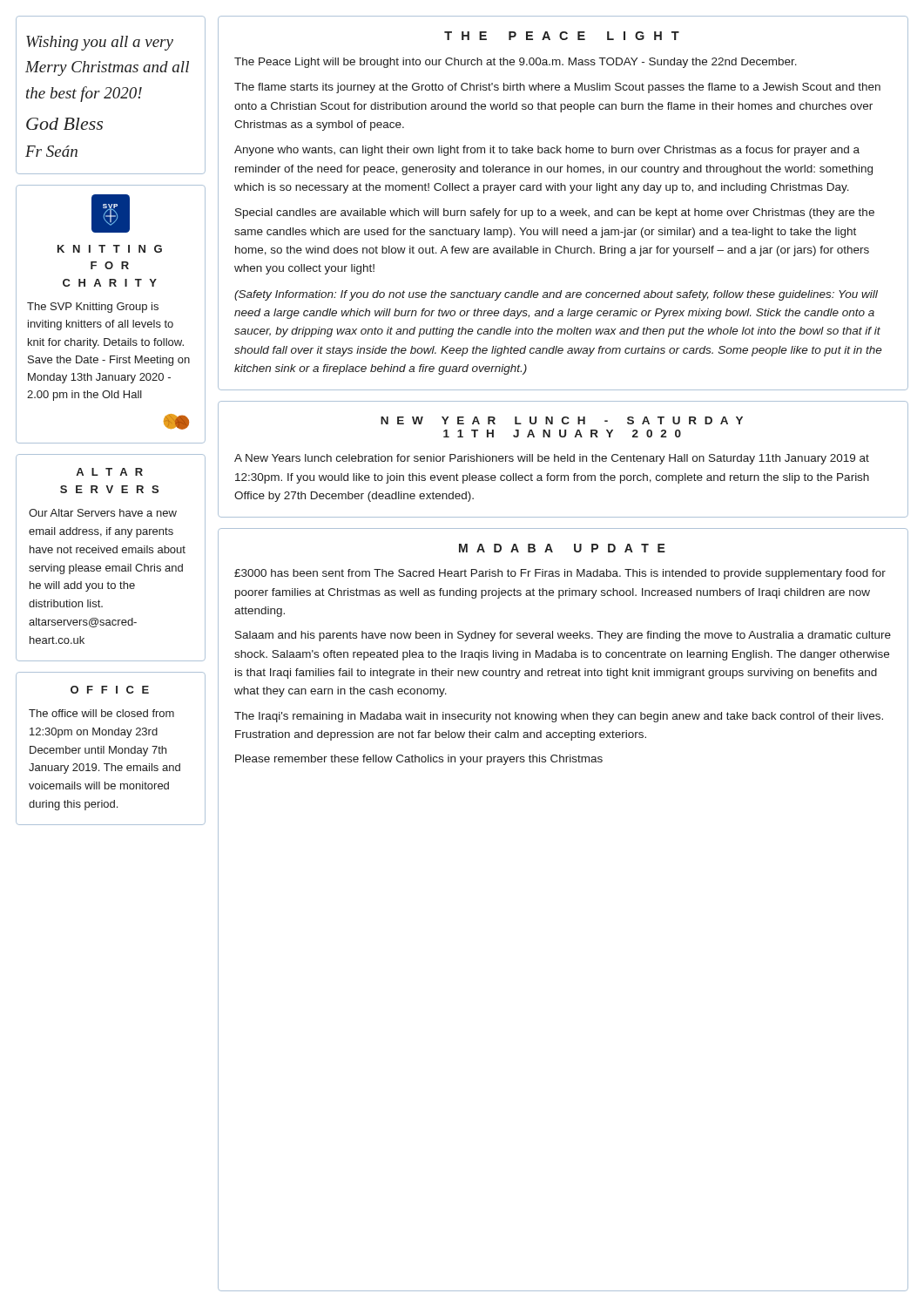Point to the element starting "K n i"
Image resolution: width=924 pixels, height=1307 pixels.
point(111,266)
